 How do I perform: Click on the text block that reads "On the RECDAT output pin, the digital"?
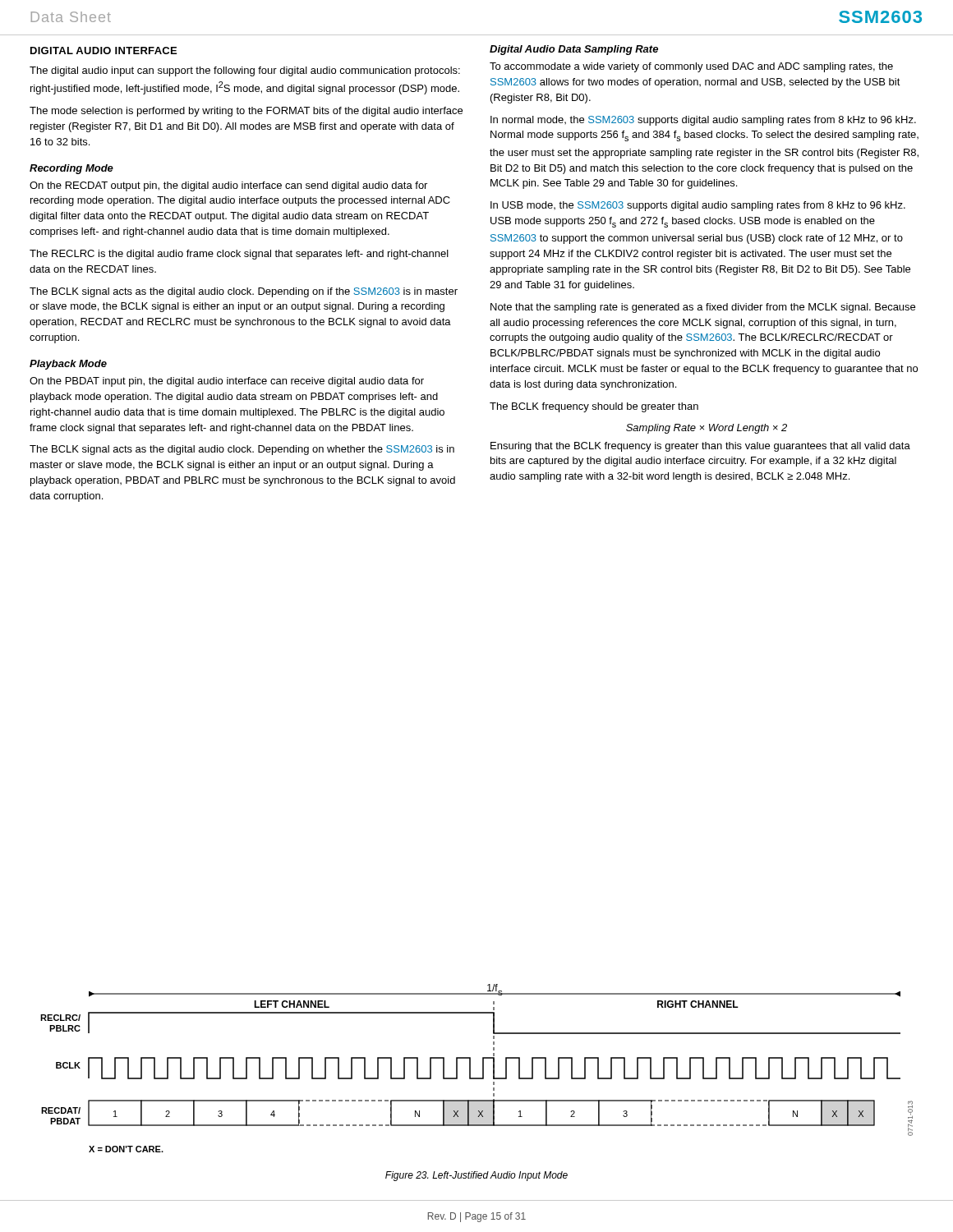(x=246, y=209)
